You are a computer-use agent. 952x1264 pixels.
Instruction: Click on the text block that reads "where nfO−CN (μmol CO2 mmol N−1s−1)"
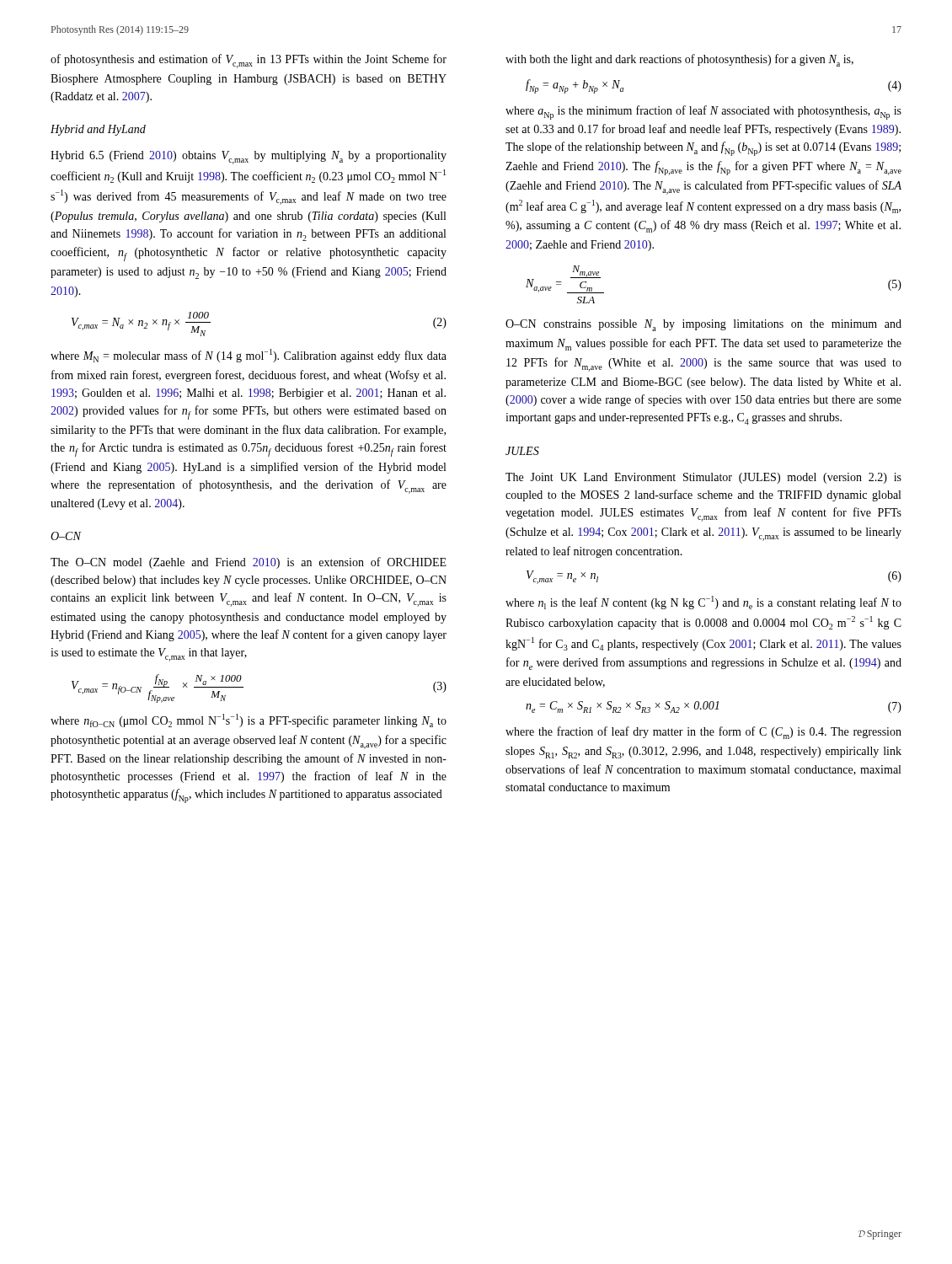tap(249, 758)
